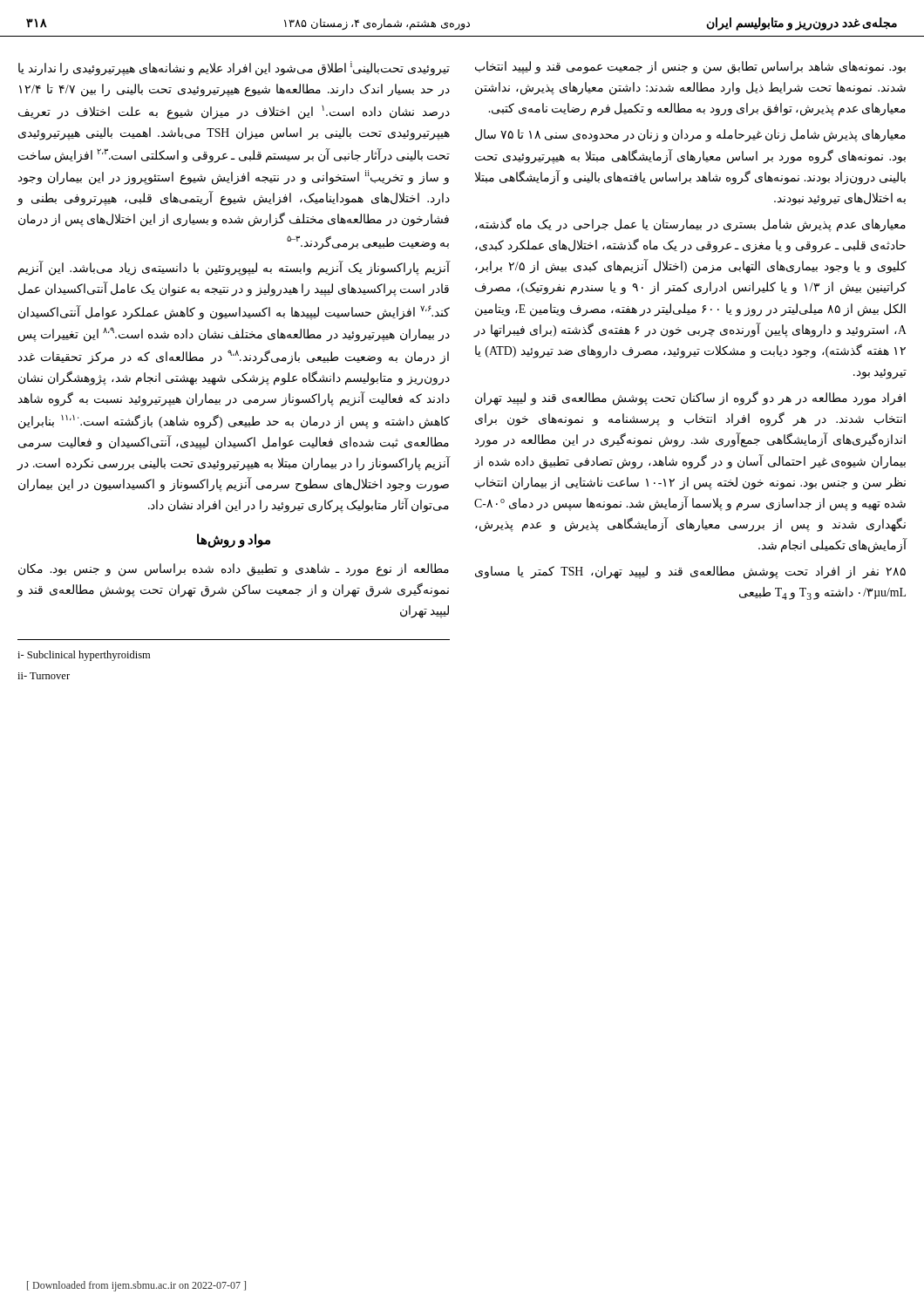Locate the text block with the text "مطالعه از نوع مورد ـ شاهدی و"
The height and width of the screenshot is (1308, 924).
234,590
